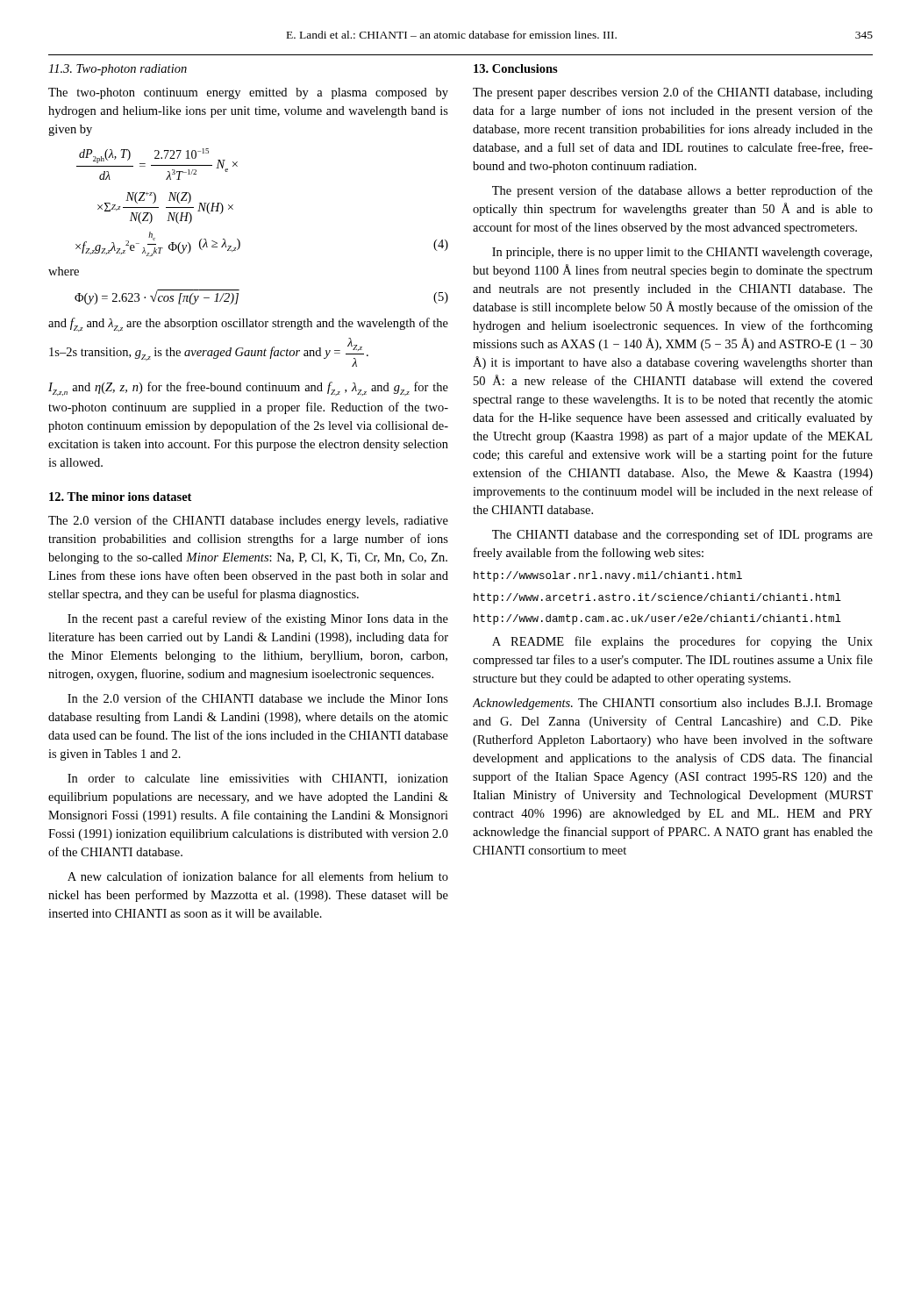Locate the text starting "dP2ph(λ, T) dλ = 2.727 10−15 λ3T−1/2 Ne"
Viewport: 921px width, 1316px height.
coord(248,202)
